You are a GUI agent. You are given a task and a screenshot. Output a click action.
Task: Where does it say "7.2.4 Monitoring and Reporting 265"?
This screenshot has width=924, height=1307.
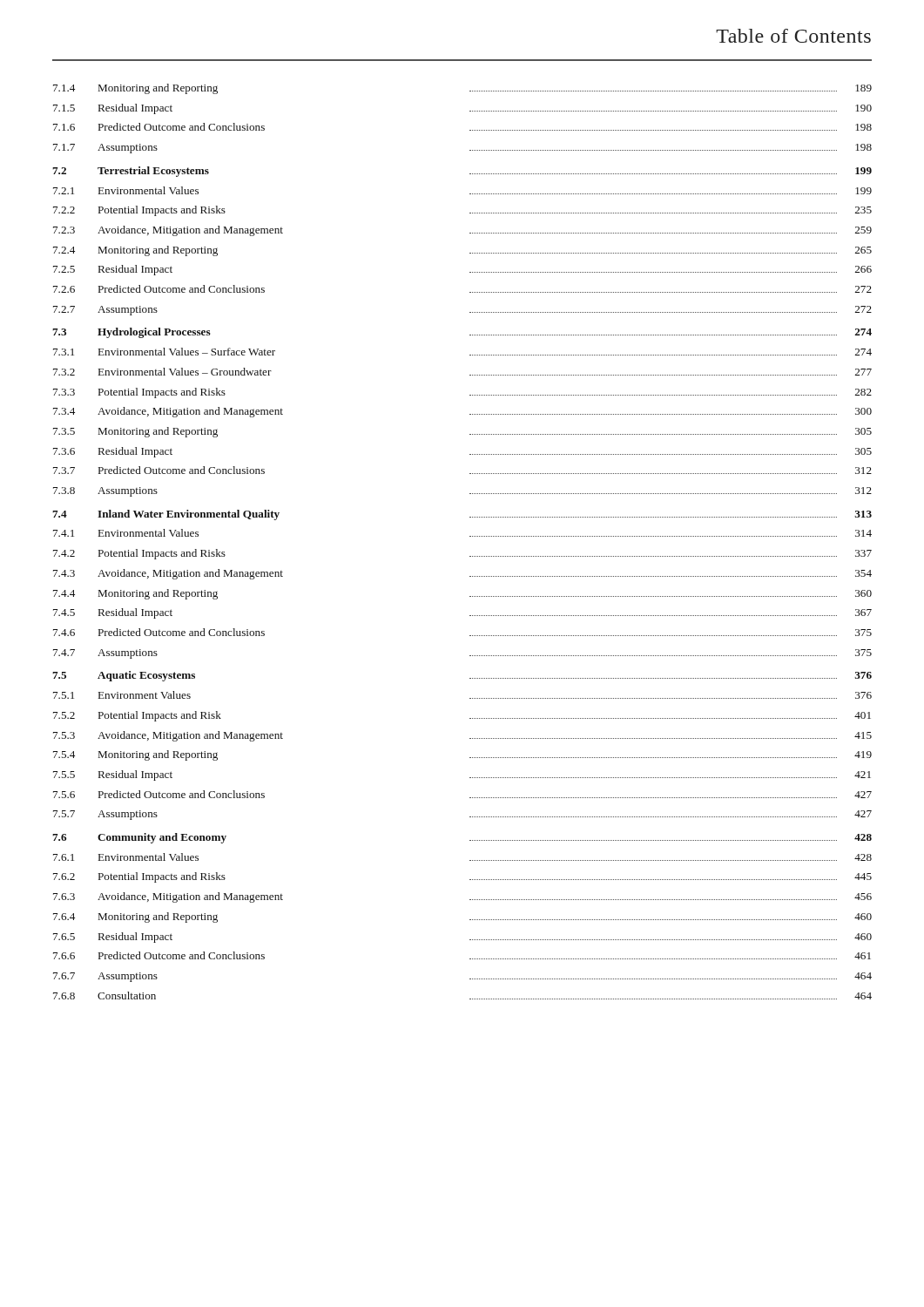[462, 250]
